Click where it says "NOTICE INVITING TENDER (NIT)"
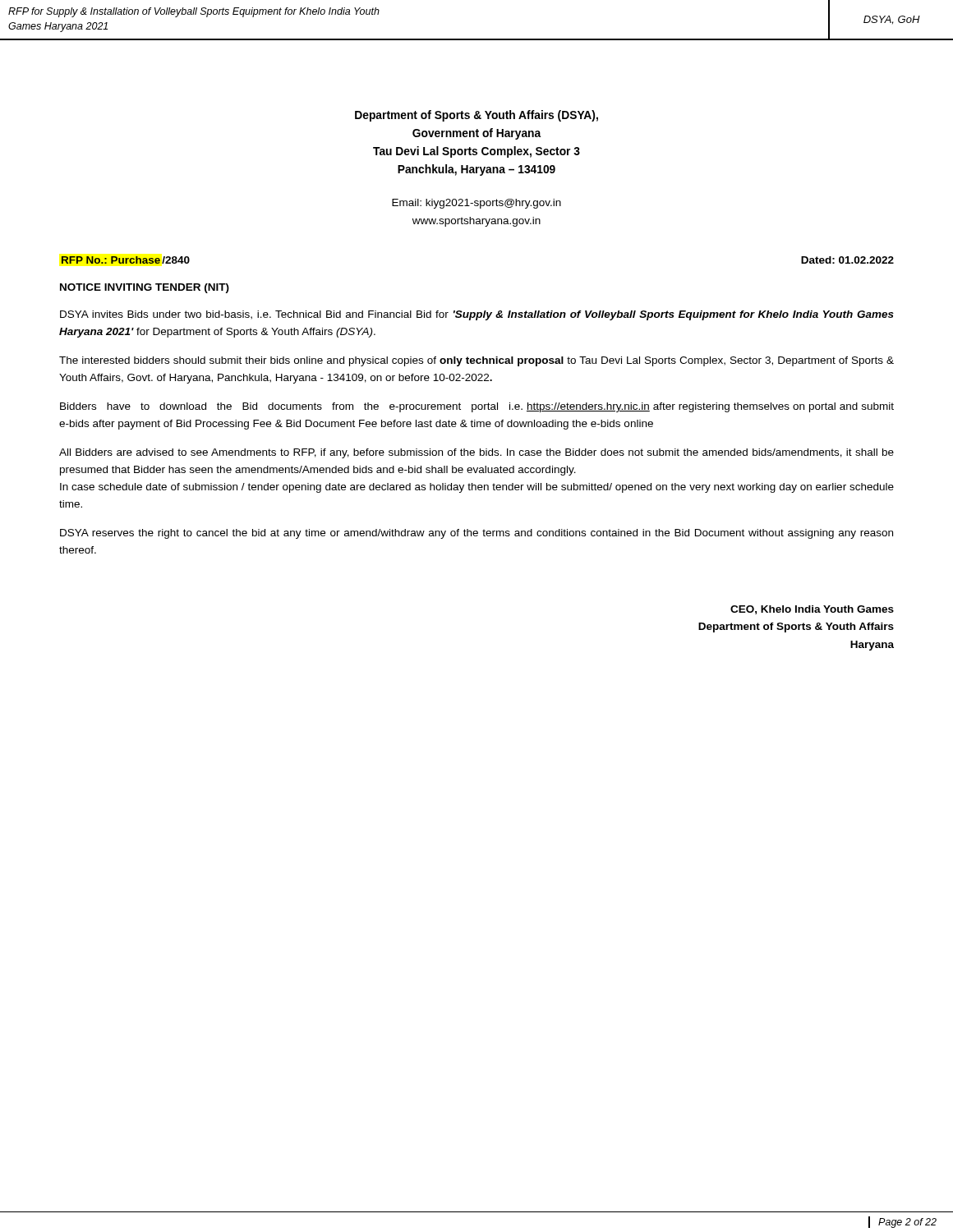953x1232 pixels. [x=144, y=287]
